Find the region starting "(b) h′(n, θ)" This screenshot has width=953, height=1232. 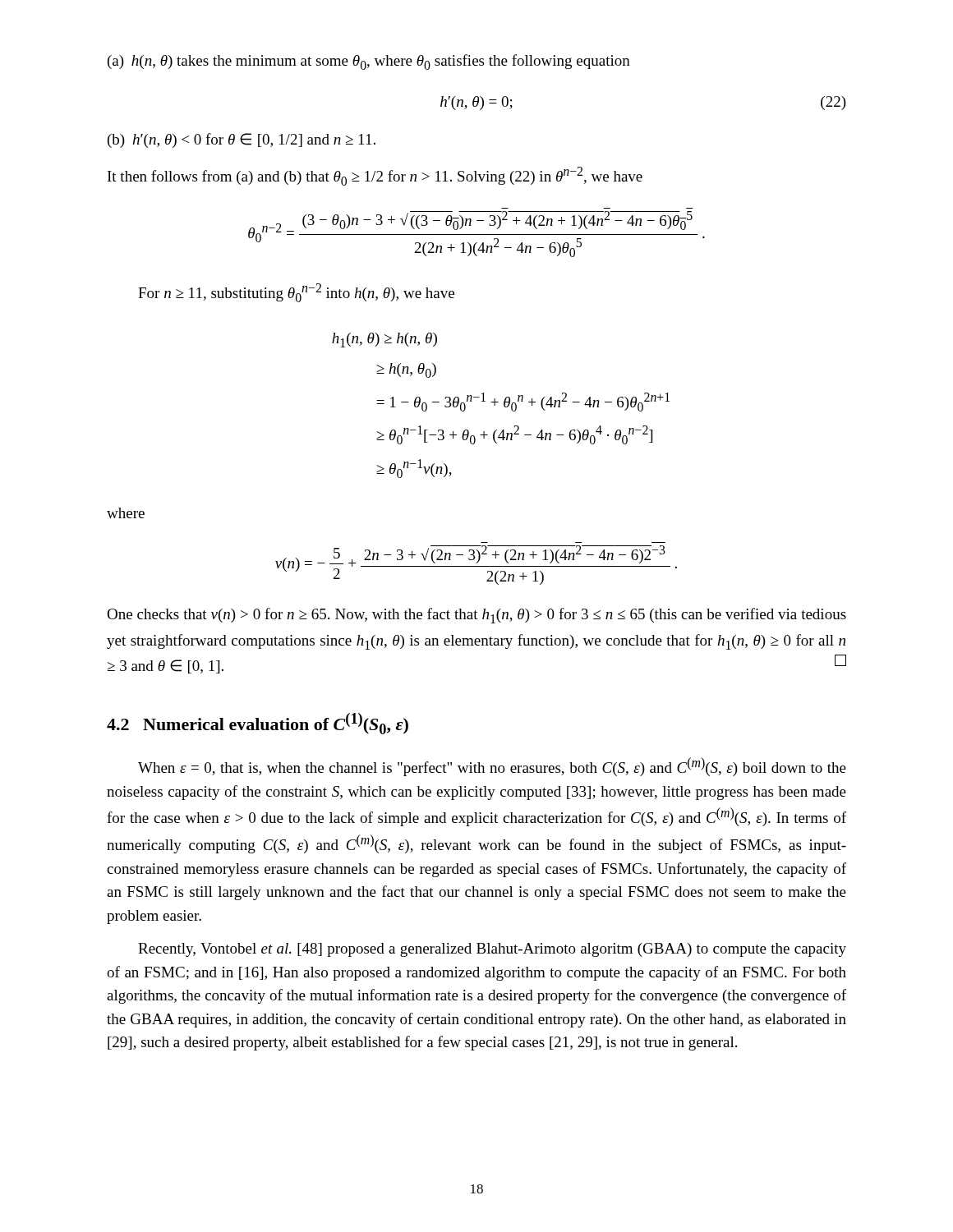(242, 139)
